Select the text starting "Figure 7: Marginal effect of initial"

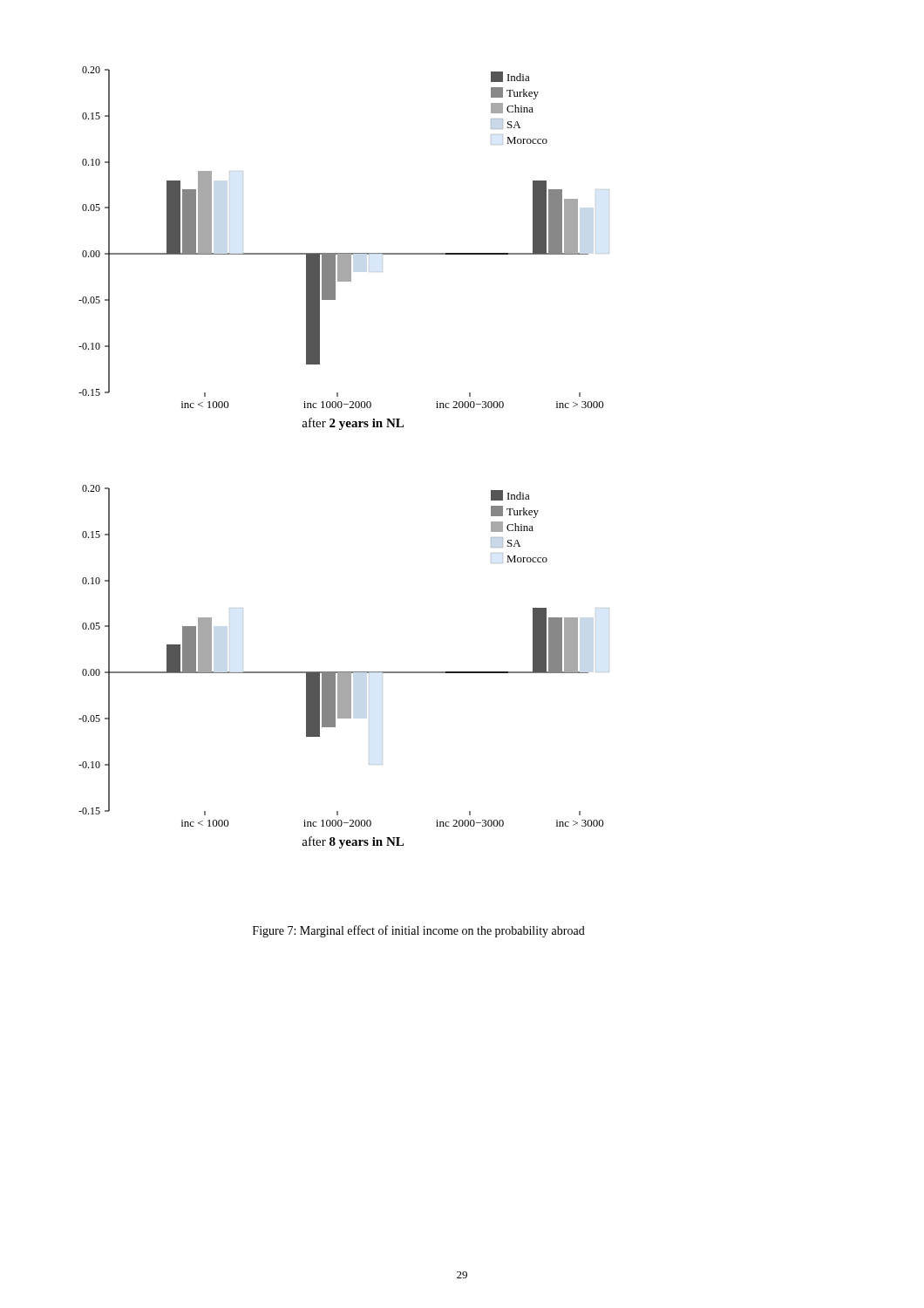(x=418, y=931)
